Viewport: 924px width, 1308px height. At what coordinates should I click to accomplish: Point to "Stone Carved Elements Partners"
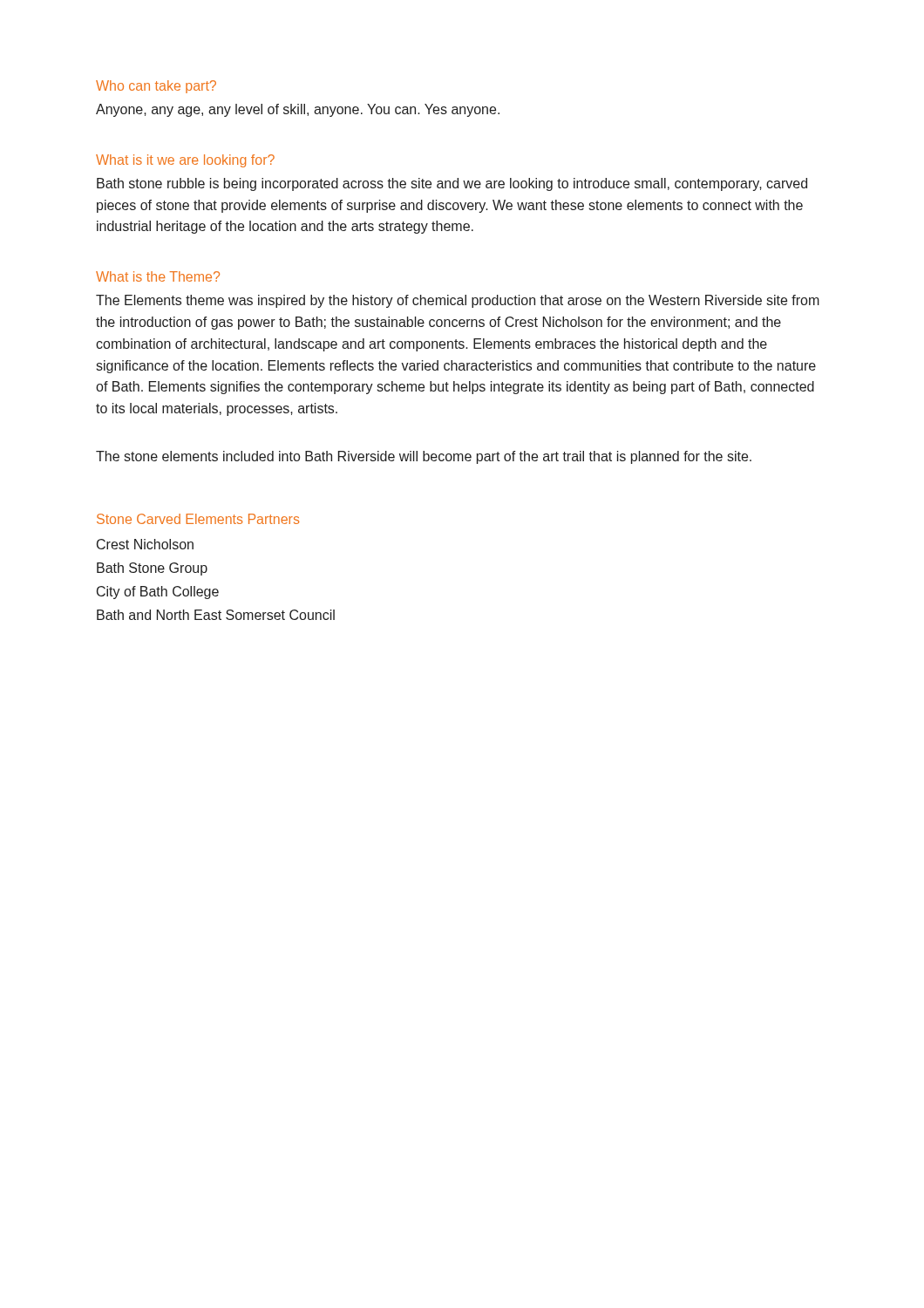click(x=198, y=519)
